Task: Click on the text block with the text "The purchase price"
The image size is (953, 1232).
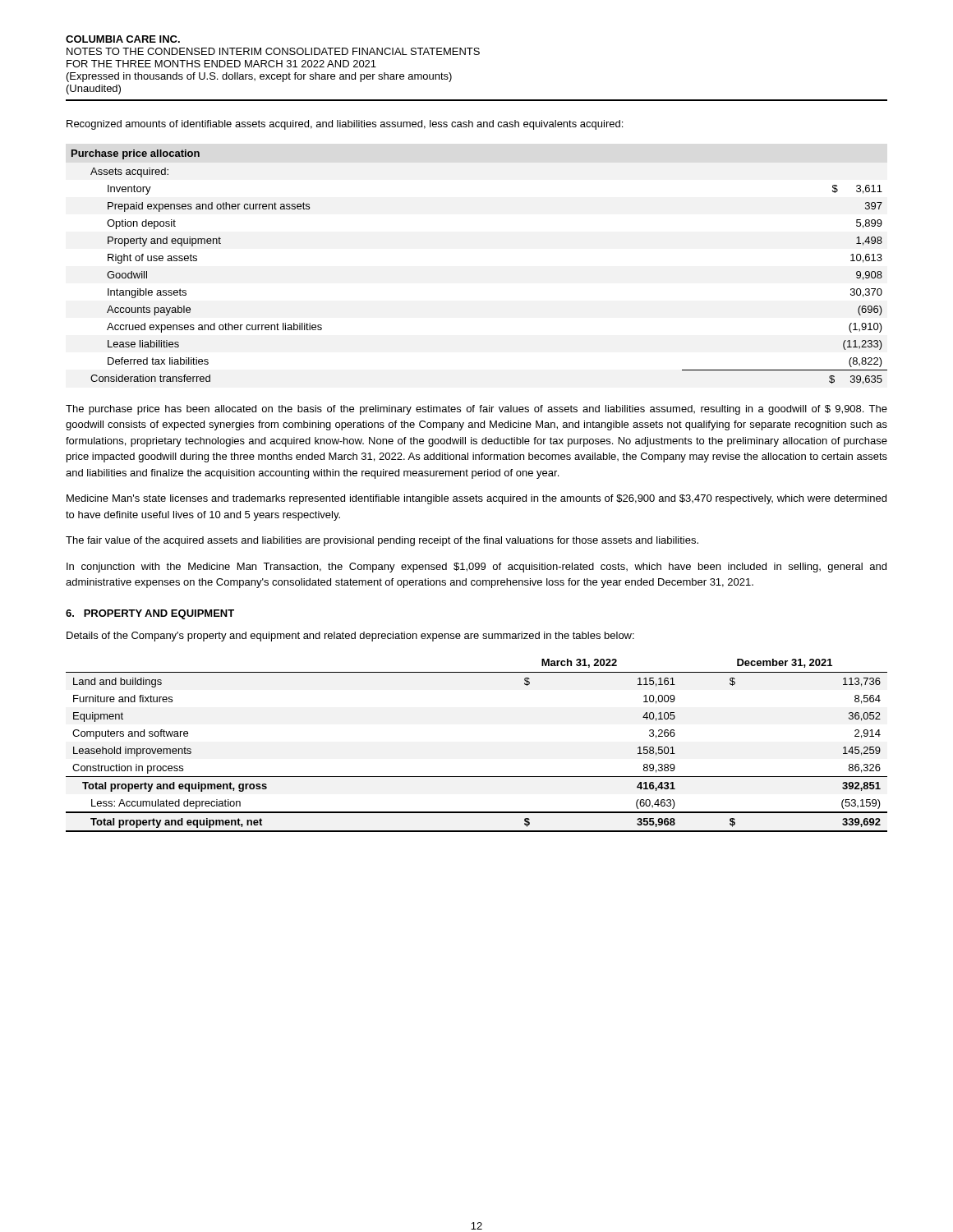Action: [x=476, y=440]
